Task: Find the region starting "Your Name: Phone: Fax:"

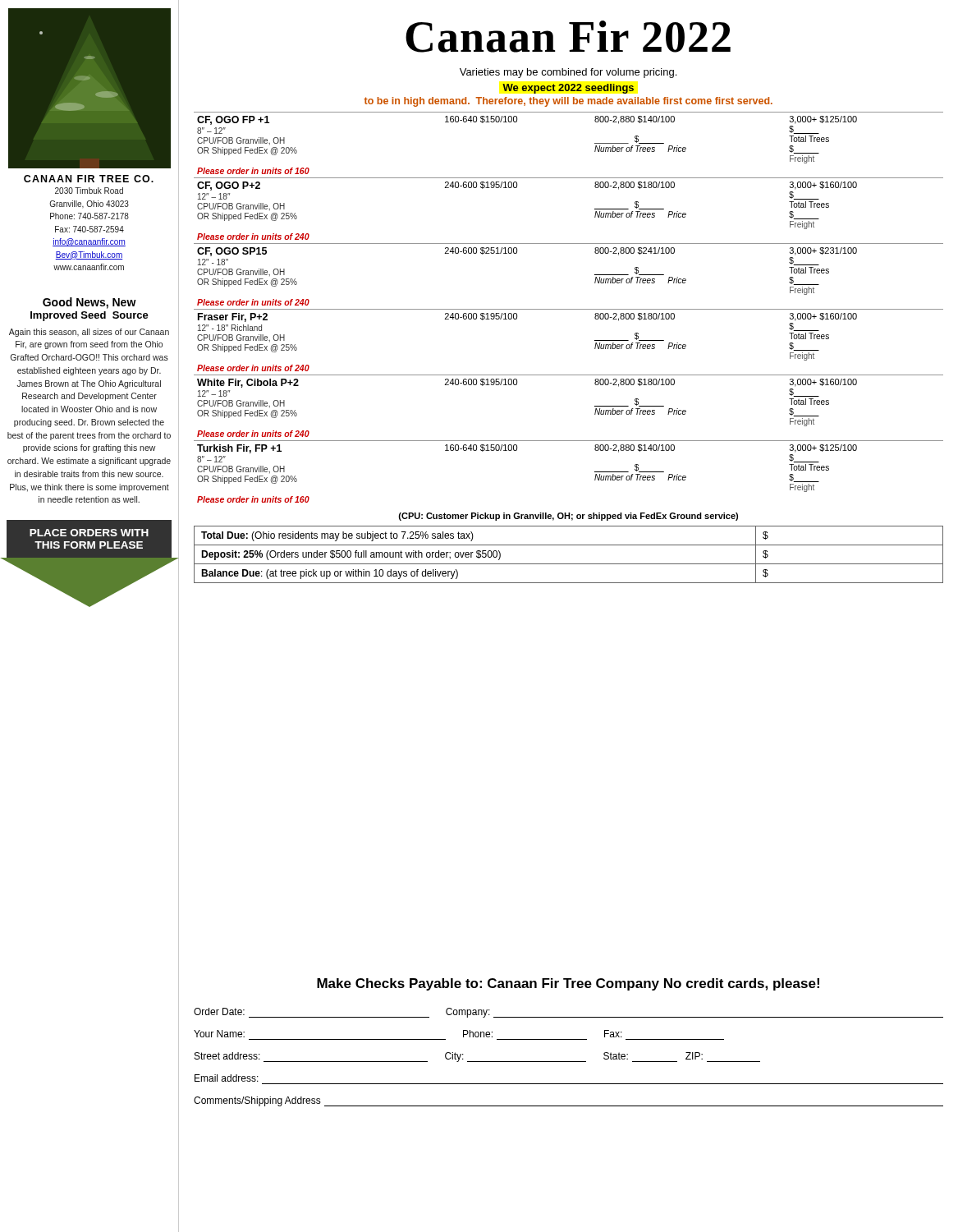Action: pos(459,1033)
